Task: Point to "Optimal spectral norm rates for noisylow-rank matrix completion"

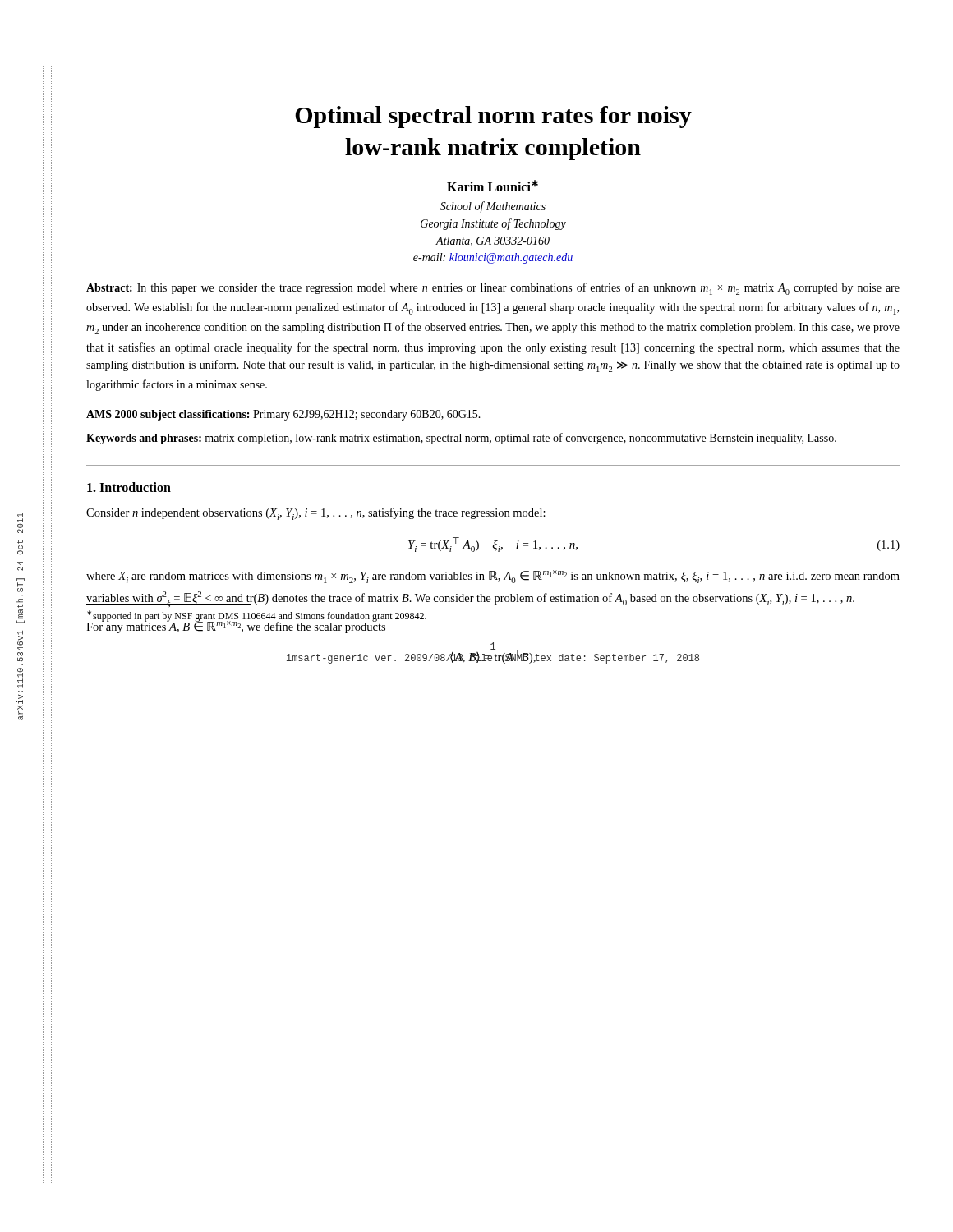Action: pyautogui.click(x=493, y=131)
